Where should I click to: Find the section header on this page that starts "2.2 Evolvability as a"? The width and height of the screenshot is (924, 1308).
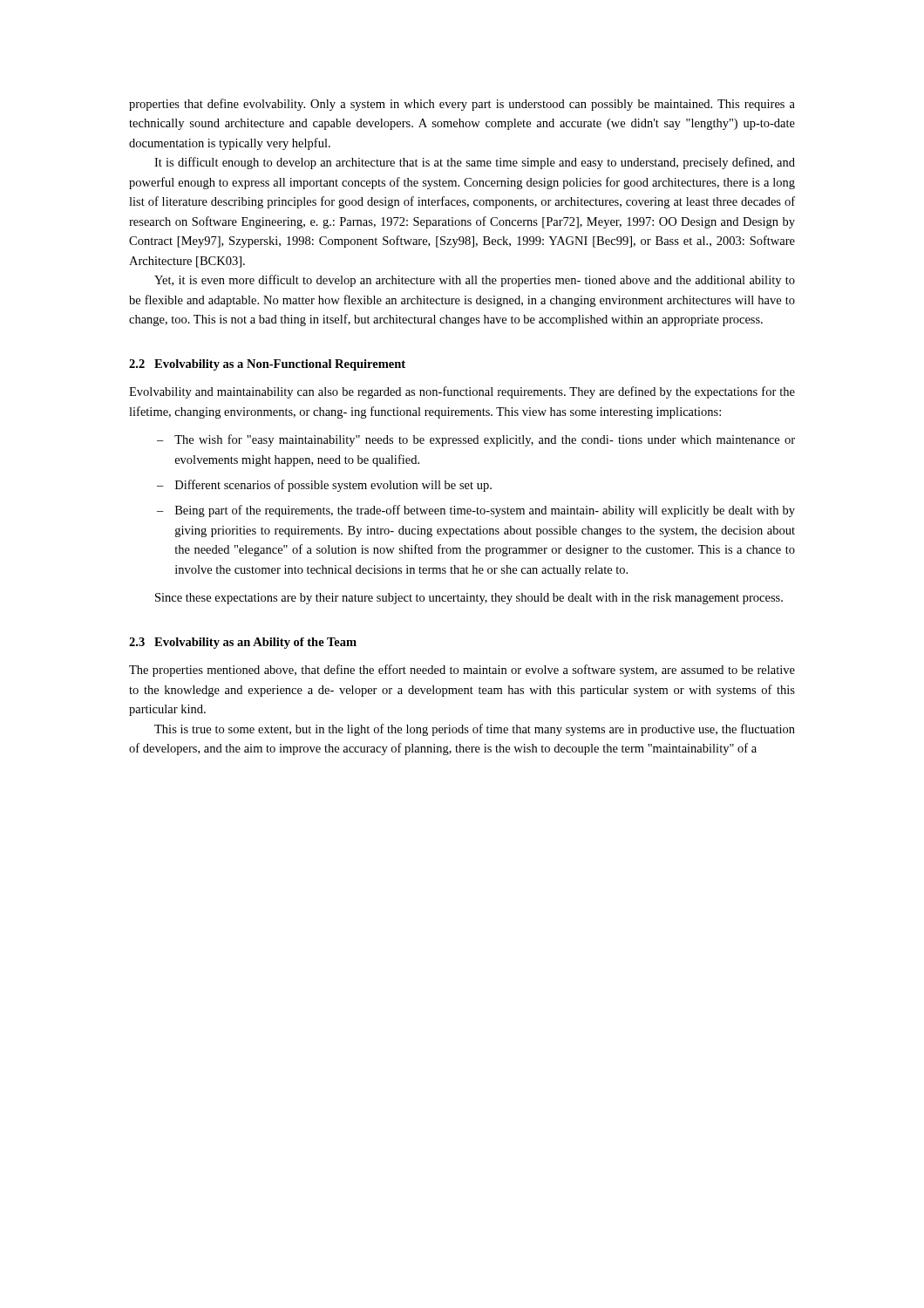[267, 365]
